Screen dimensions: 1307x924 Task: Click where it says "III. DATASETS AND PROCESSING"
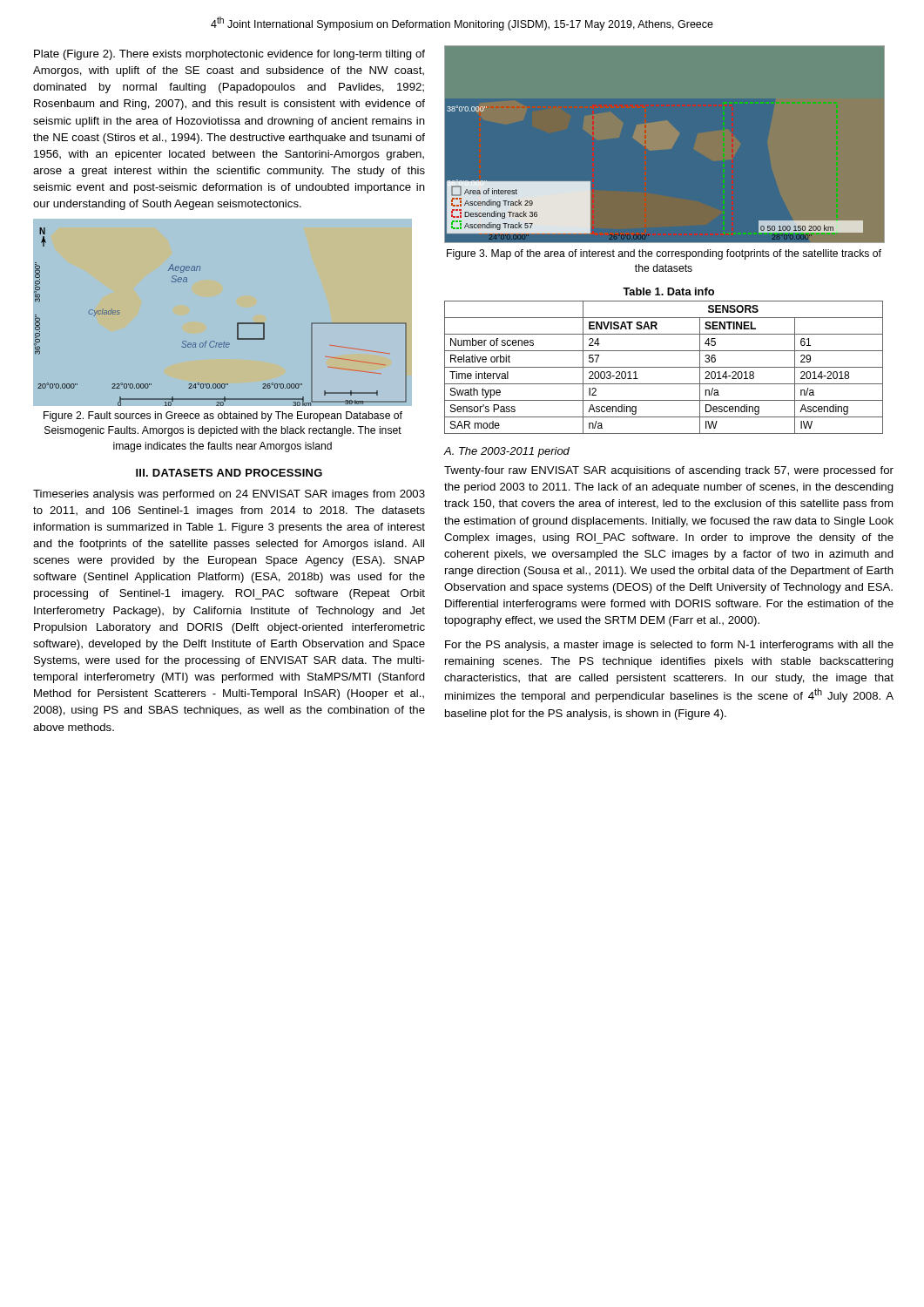(x=229, y=472)
